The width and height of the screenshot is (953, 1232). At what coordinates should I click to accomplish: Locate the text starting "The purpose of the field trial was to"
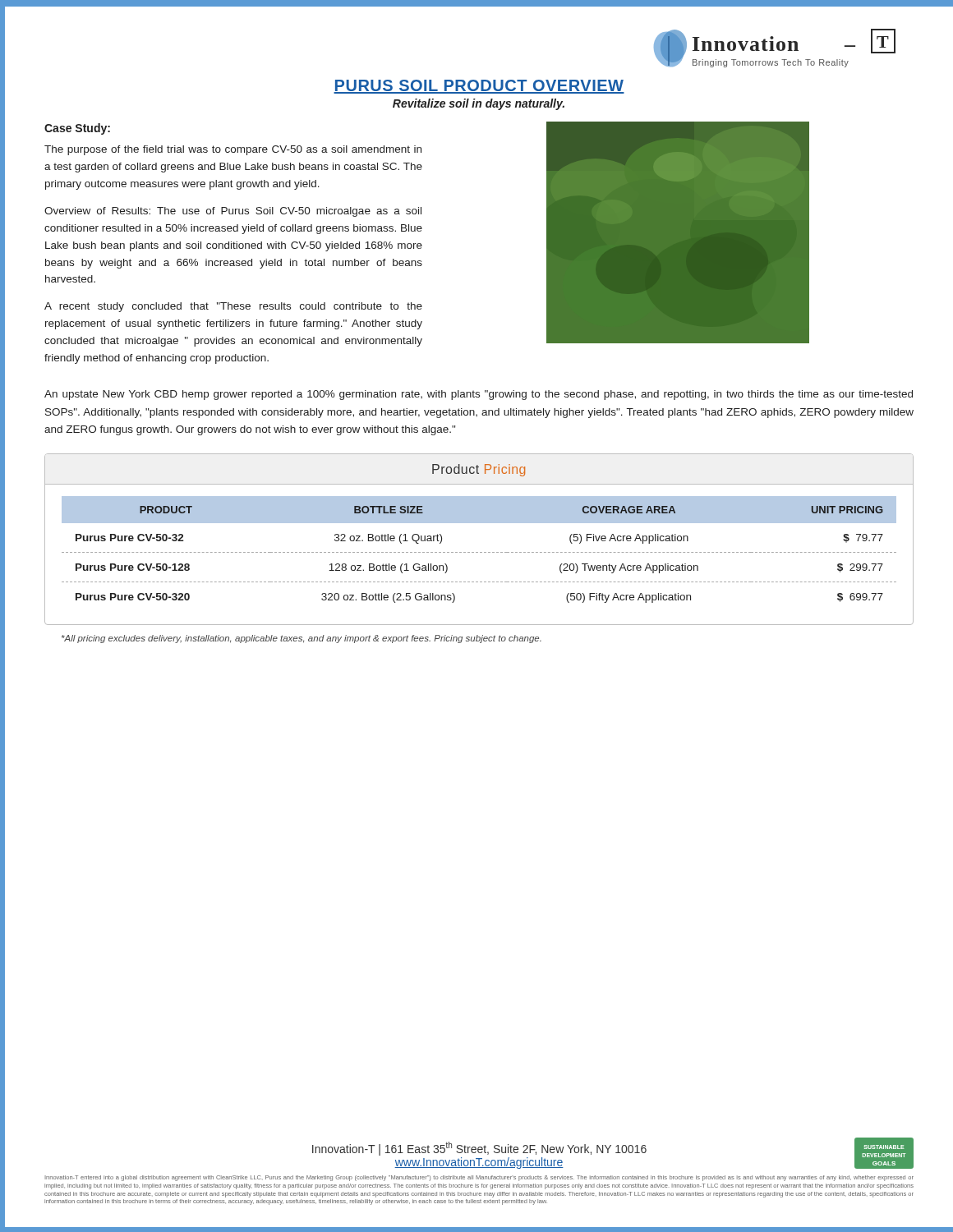[x=233, y=166]
